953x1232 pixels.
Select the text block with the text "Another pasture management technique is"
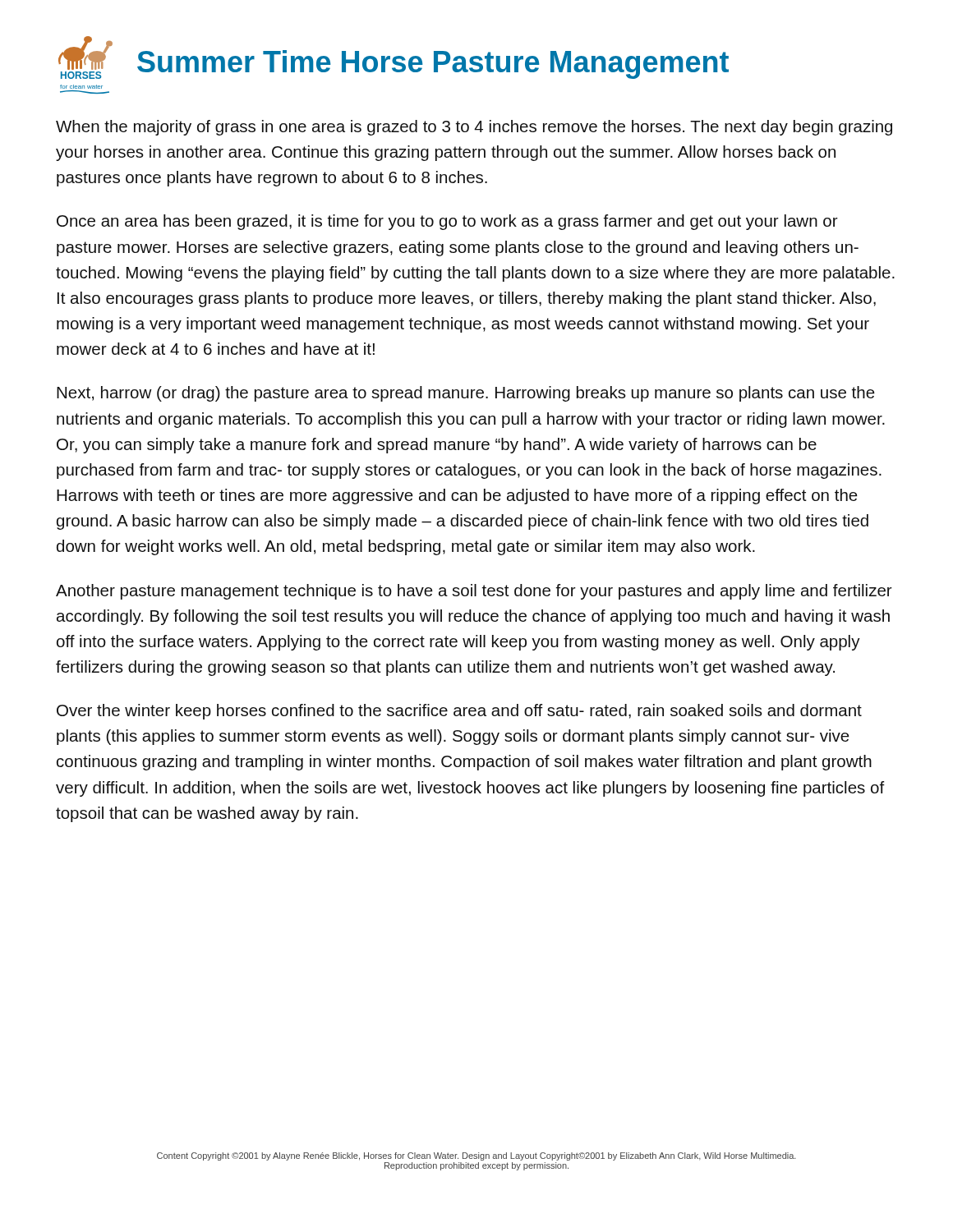tap(474, 628)
